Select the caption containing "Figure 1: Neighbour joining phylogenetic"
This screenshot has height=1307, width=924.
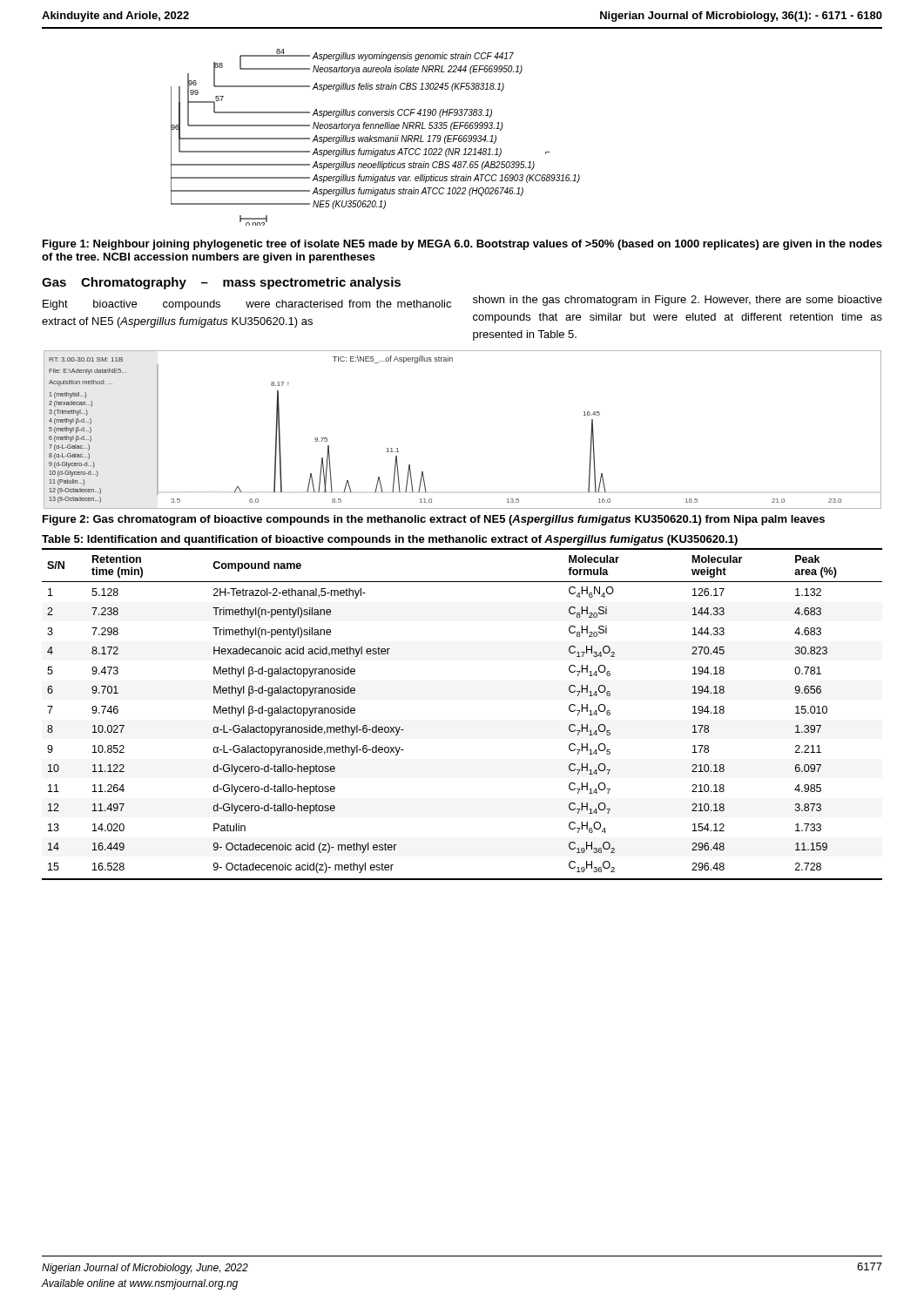click(462, 250)
